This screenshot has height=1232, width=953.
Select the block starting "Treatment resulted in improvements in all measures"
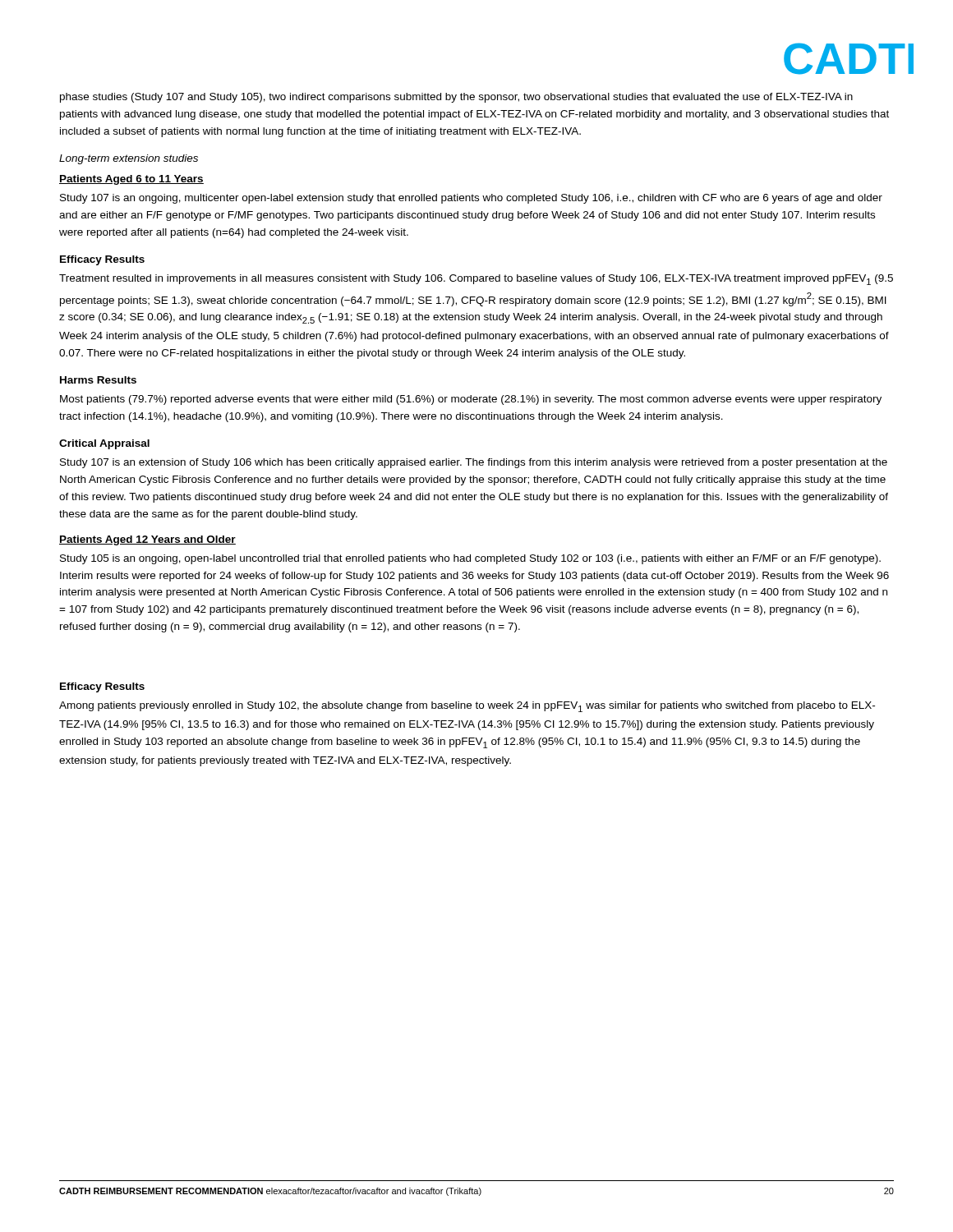coord(476,315)
